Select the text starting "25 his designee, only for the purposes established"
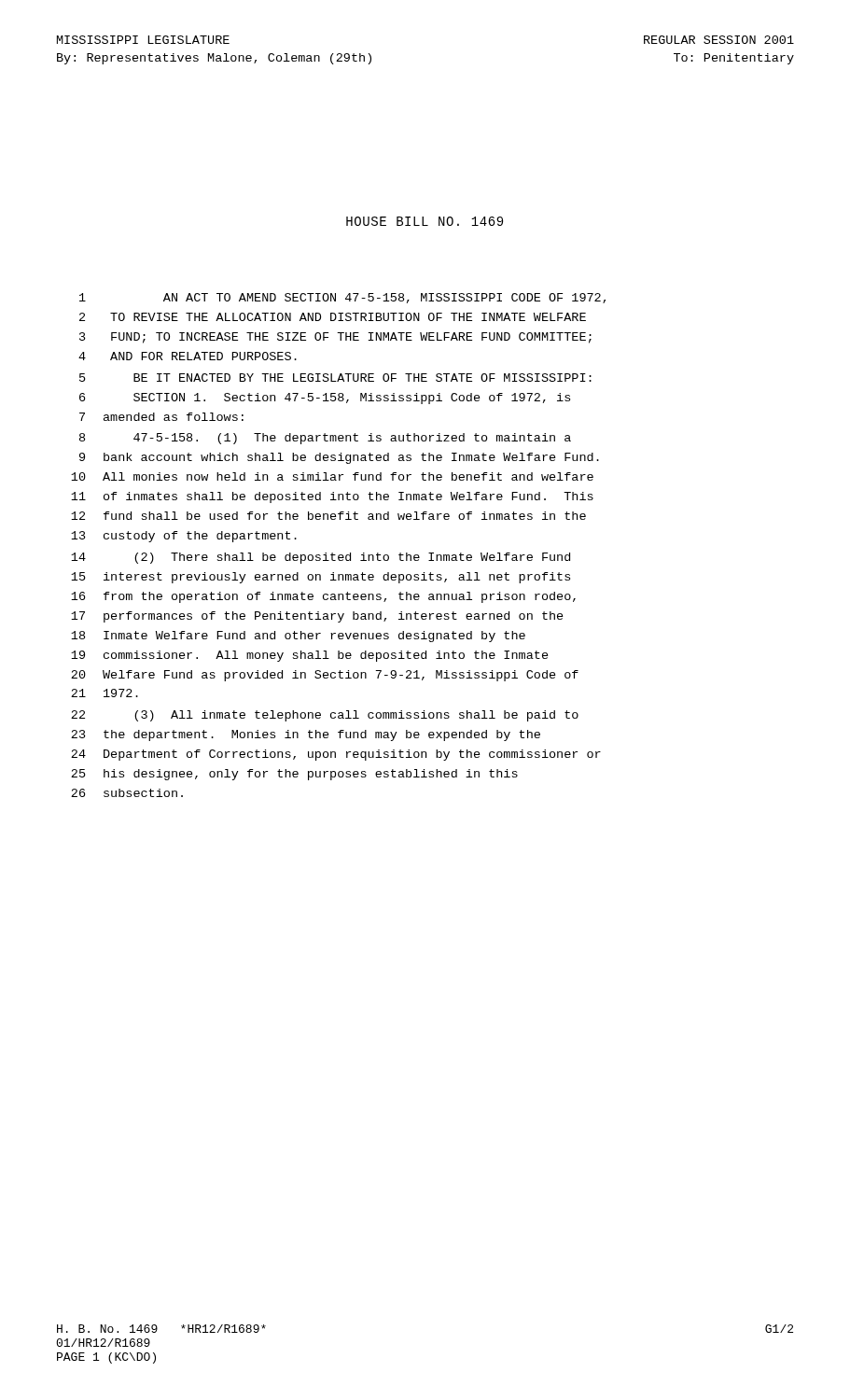 point(425,775)
